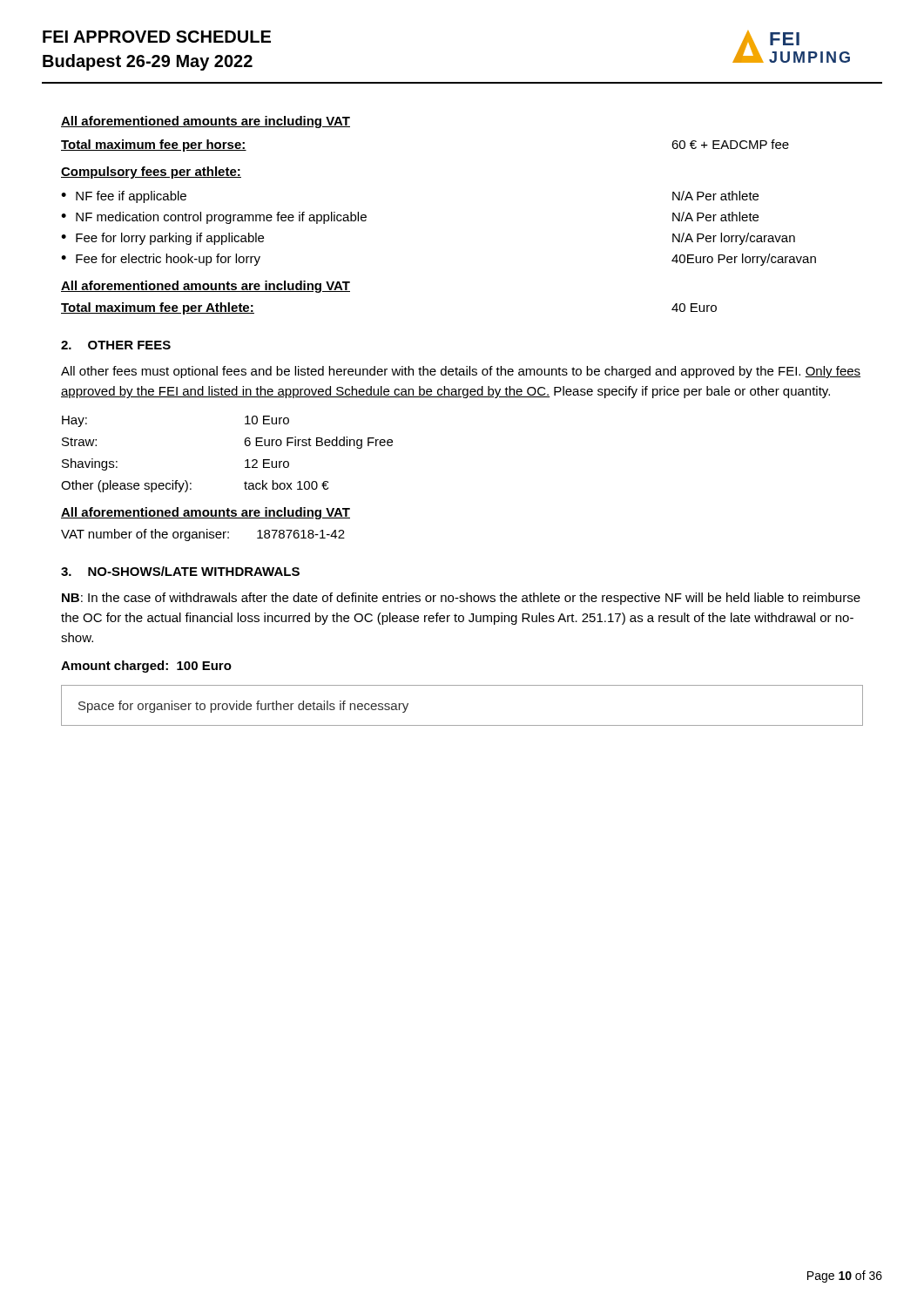Select the text block that says "Space for organiser to provide further details if"

[243, 706]
